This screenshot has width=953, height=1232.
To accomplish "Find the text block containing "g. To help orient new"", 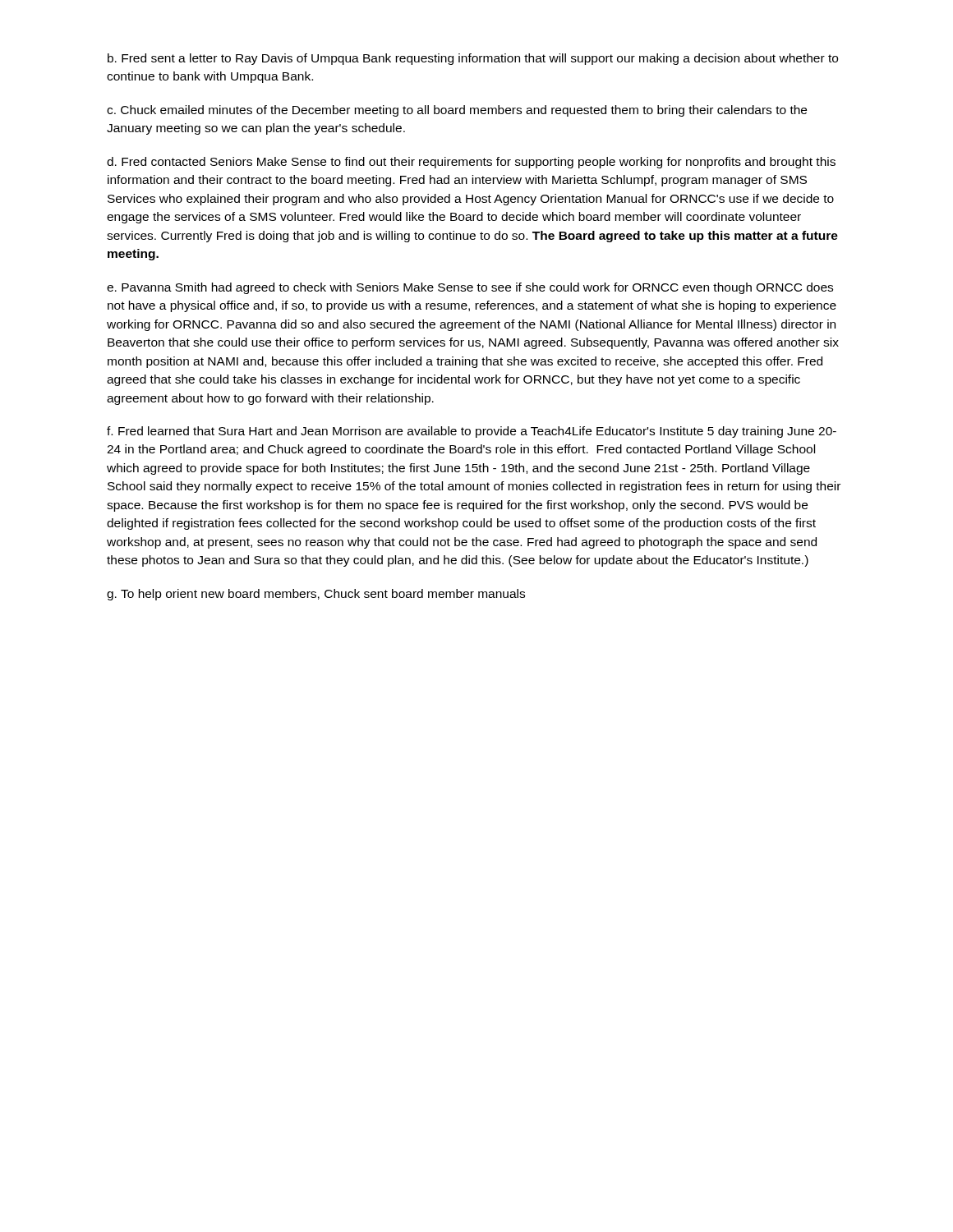I will (316, 593).
